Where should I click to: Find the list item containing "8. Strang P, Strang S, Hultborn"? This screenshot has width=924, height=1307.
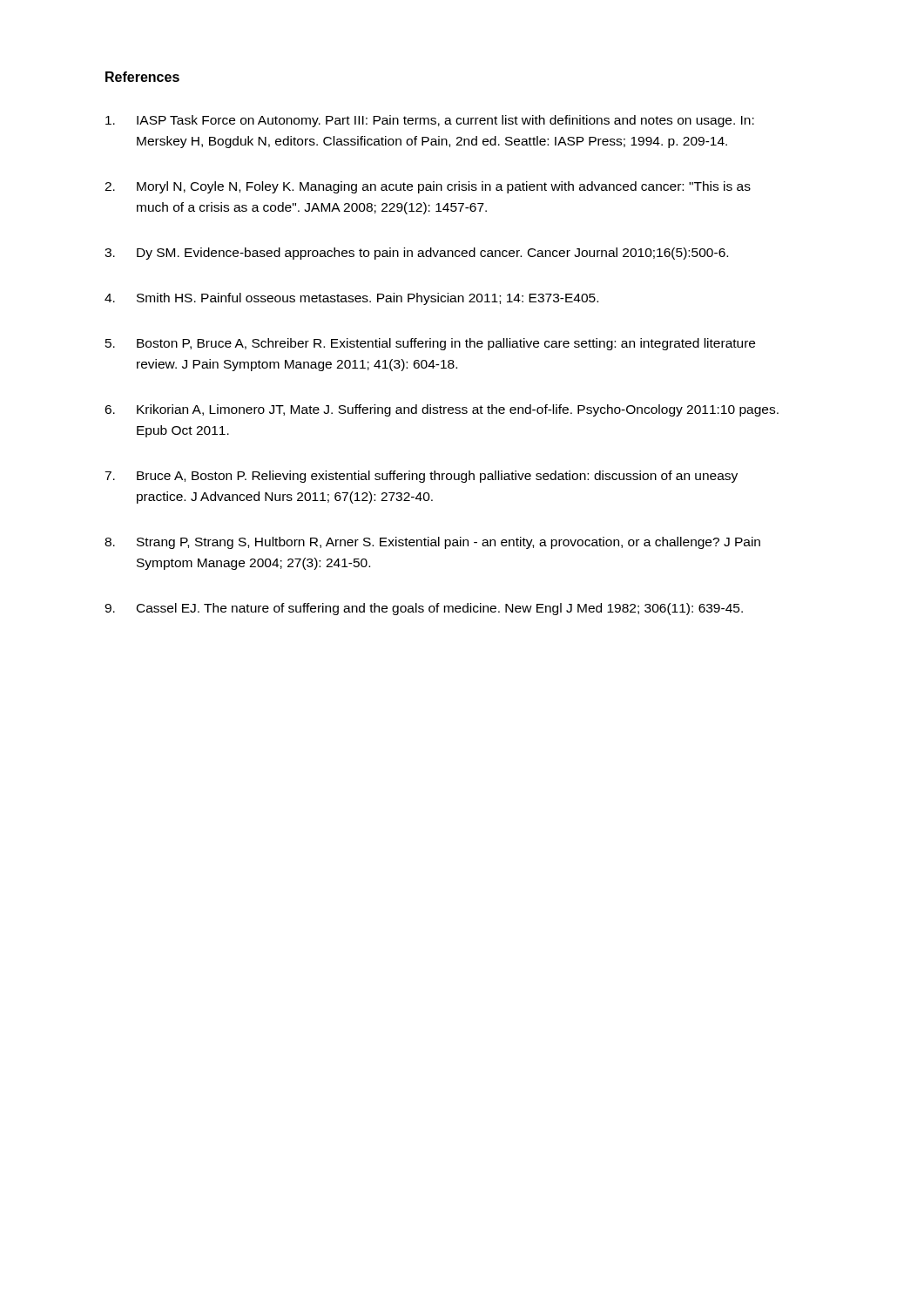point(444,553)
